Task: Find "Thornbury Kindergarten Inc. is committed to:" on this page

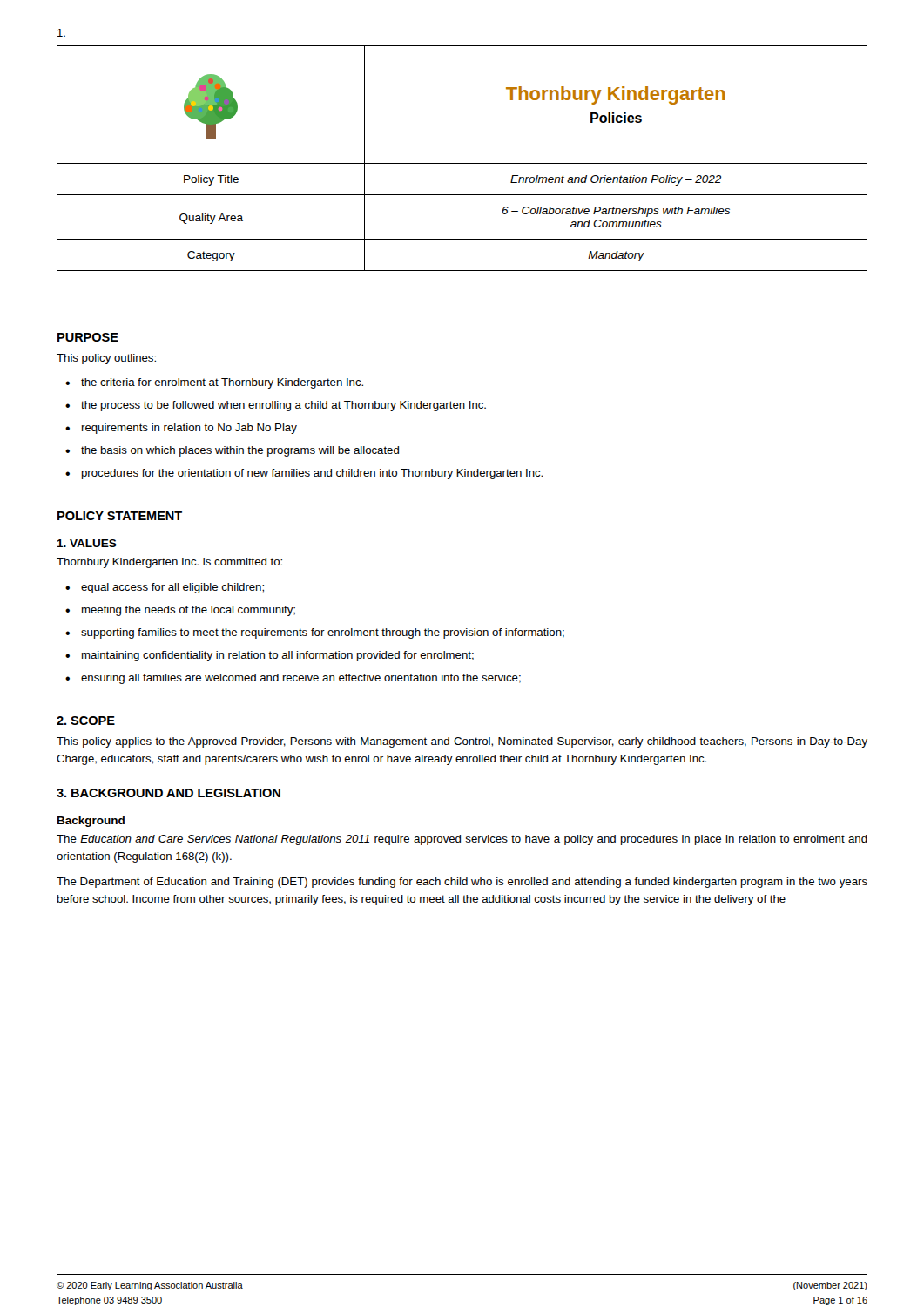Action: point(170,562)
